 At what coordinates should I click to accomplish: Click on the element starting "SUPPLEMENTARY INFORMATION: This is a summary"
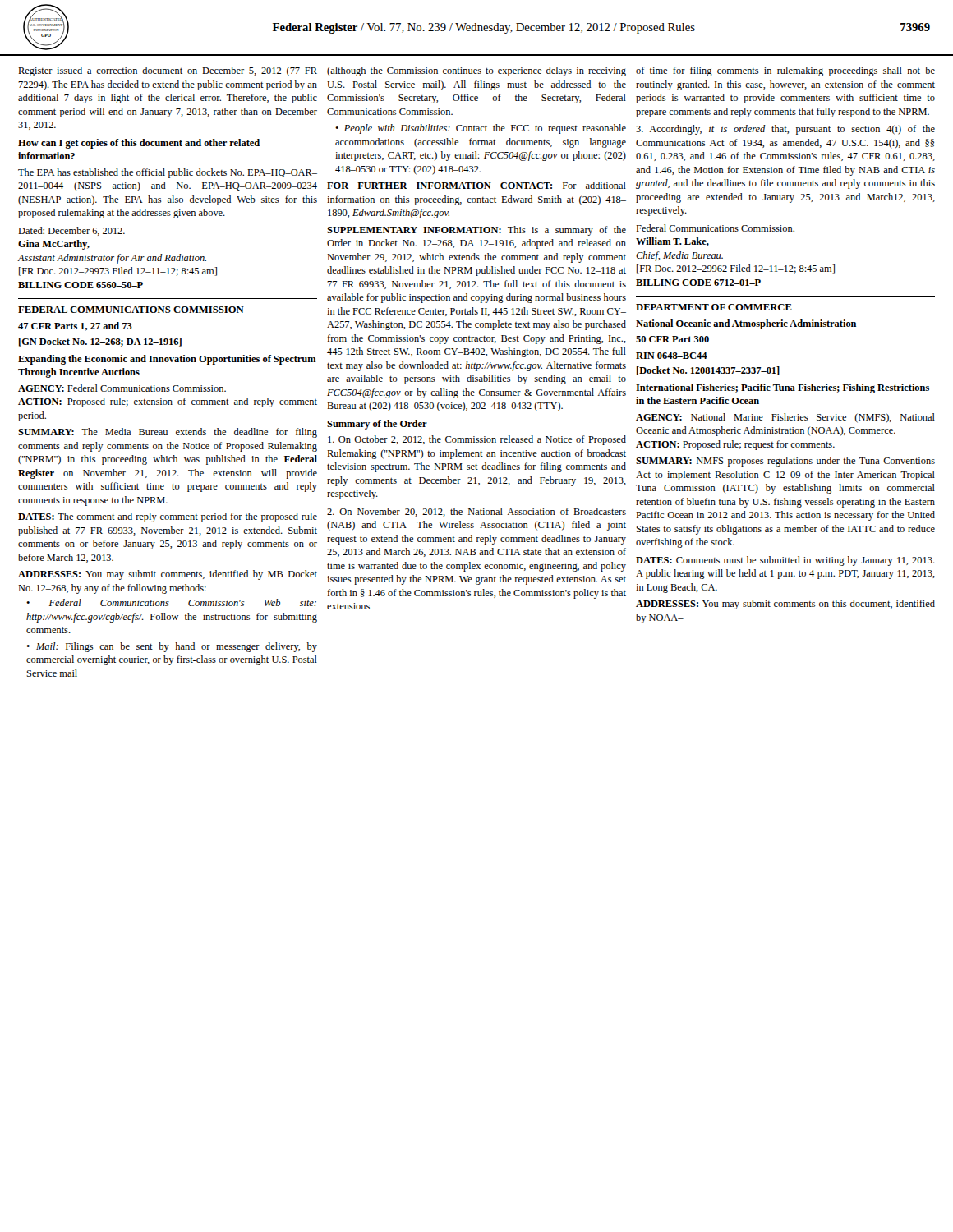(x=476, y=318)
